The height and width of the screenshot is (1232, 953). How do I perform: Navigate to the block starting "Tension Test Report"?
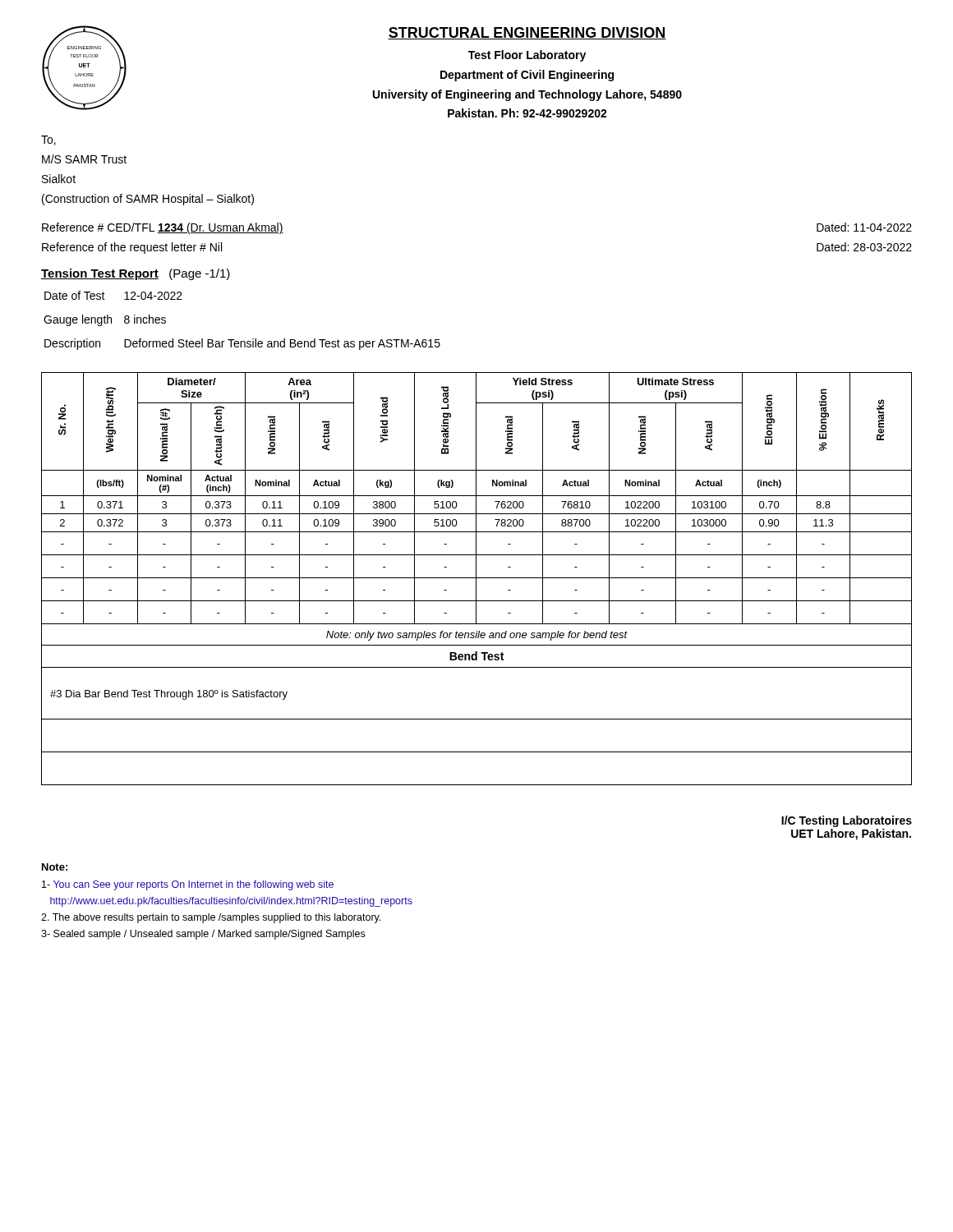coord(136,273)
